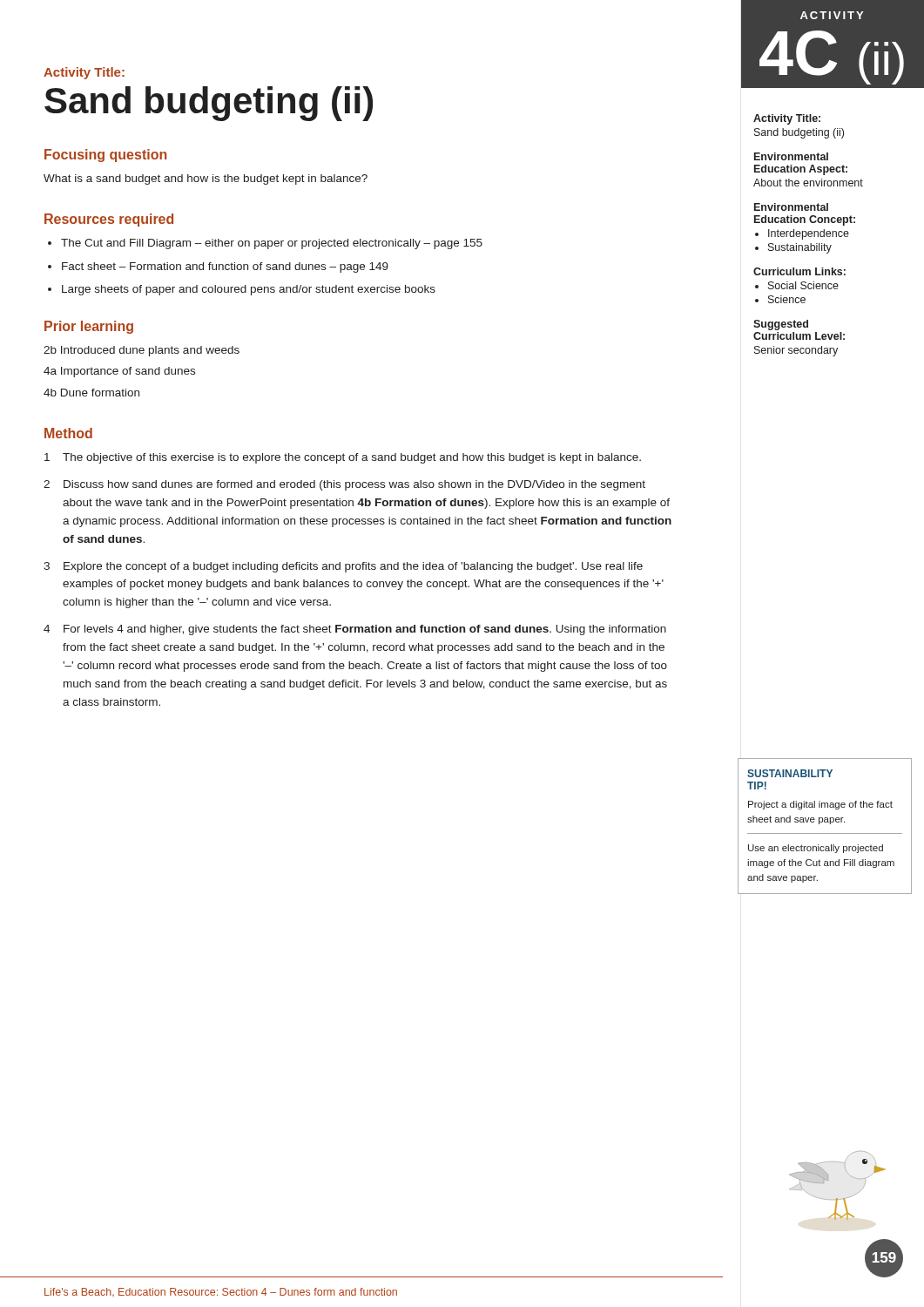Select the region starting "EnvironmentalEducation Concept: Interdependence Sustainability"
924x1307 pixels.
pos(833,227)
